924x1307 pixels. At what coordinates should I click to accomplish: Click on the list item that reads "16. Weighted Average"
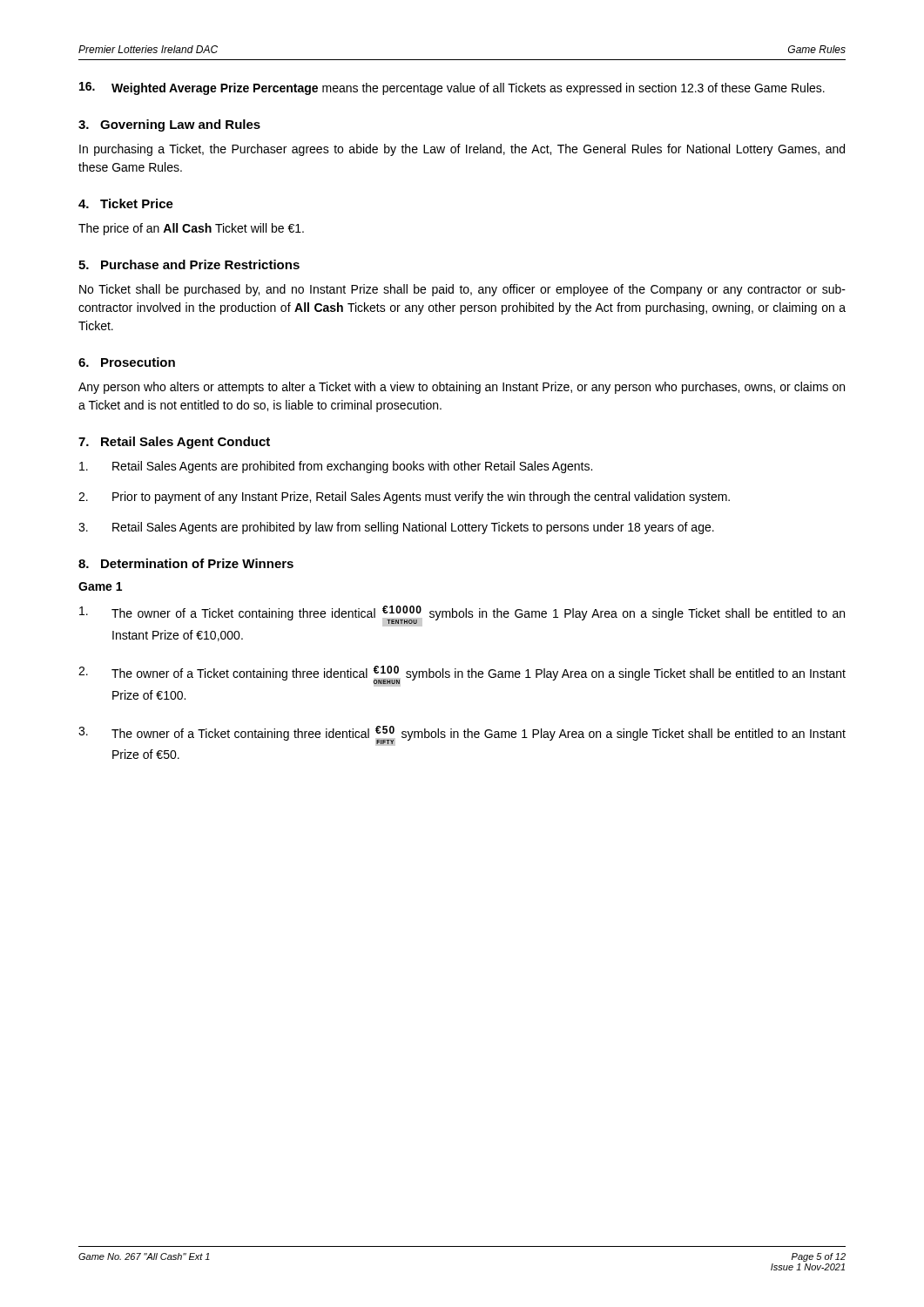coord(462,88)
